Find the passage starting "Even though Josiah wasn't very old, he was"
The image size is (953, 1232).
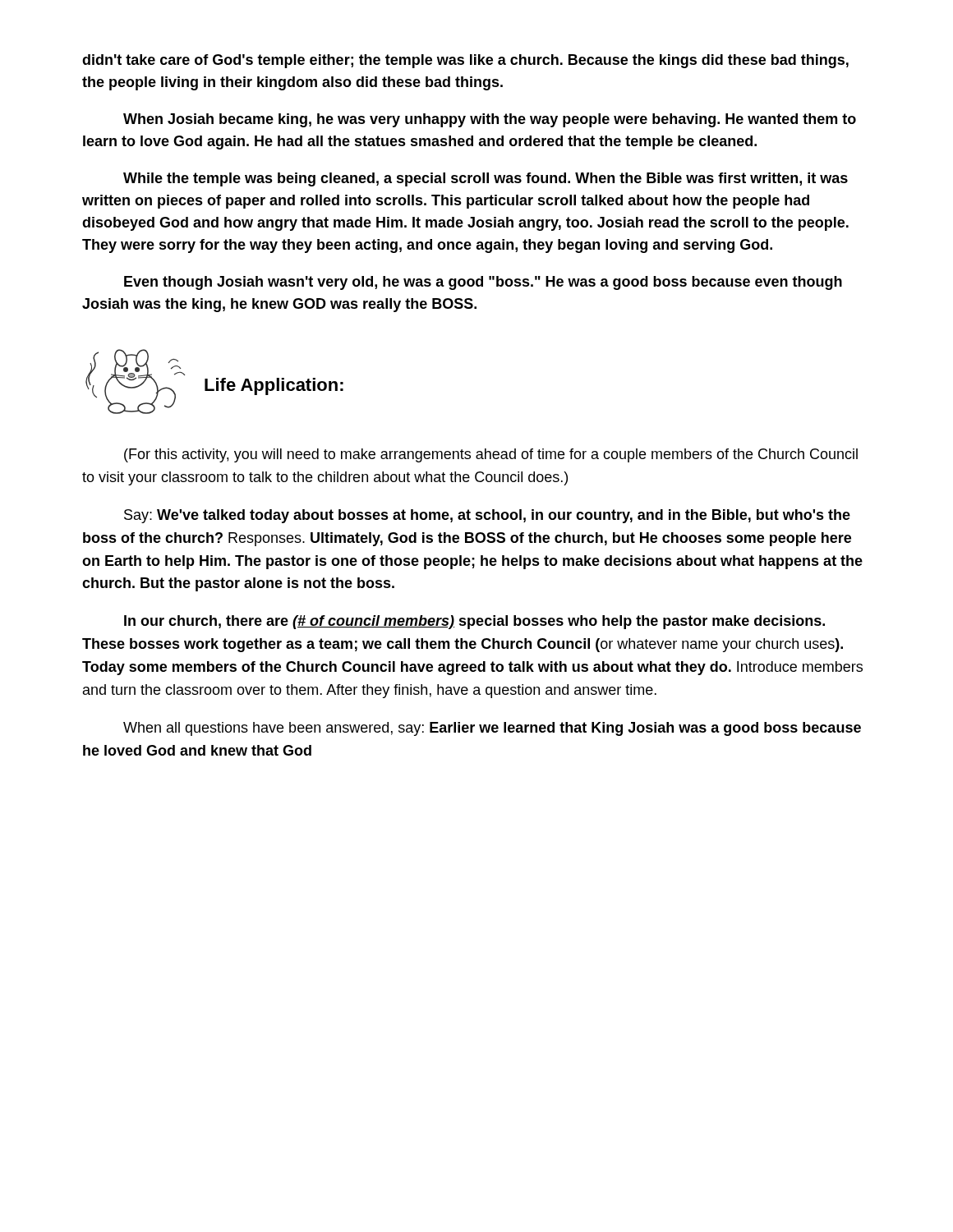[476, 293]
